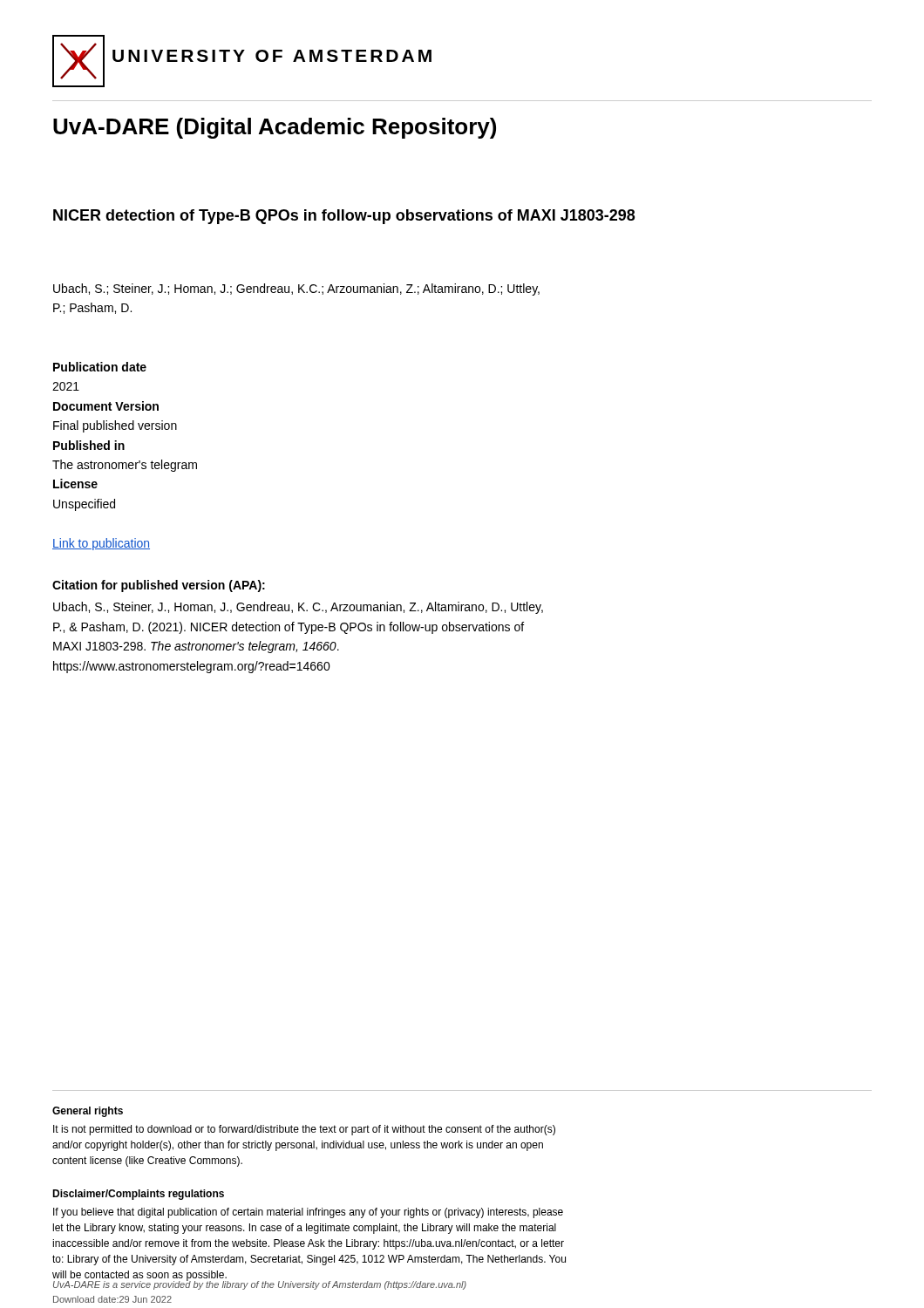The width and height of the screenshot is (924, 1308).
Task: Find the text starting "Link to publication"
Action: click(x=101, y=543)
